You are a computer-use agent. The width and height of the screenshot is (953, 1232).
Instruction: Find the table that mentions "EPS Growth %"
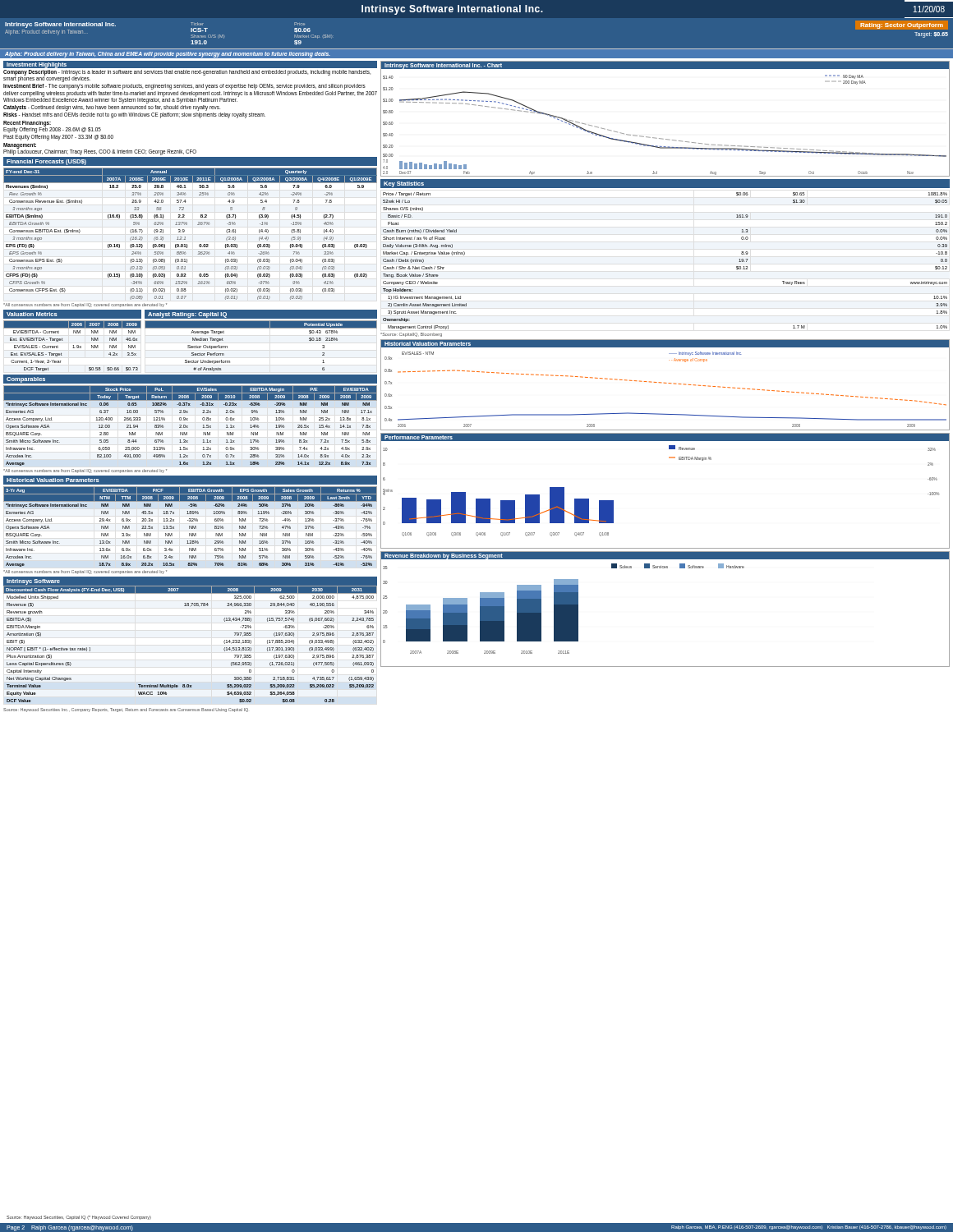coord(190,232)
